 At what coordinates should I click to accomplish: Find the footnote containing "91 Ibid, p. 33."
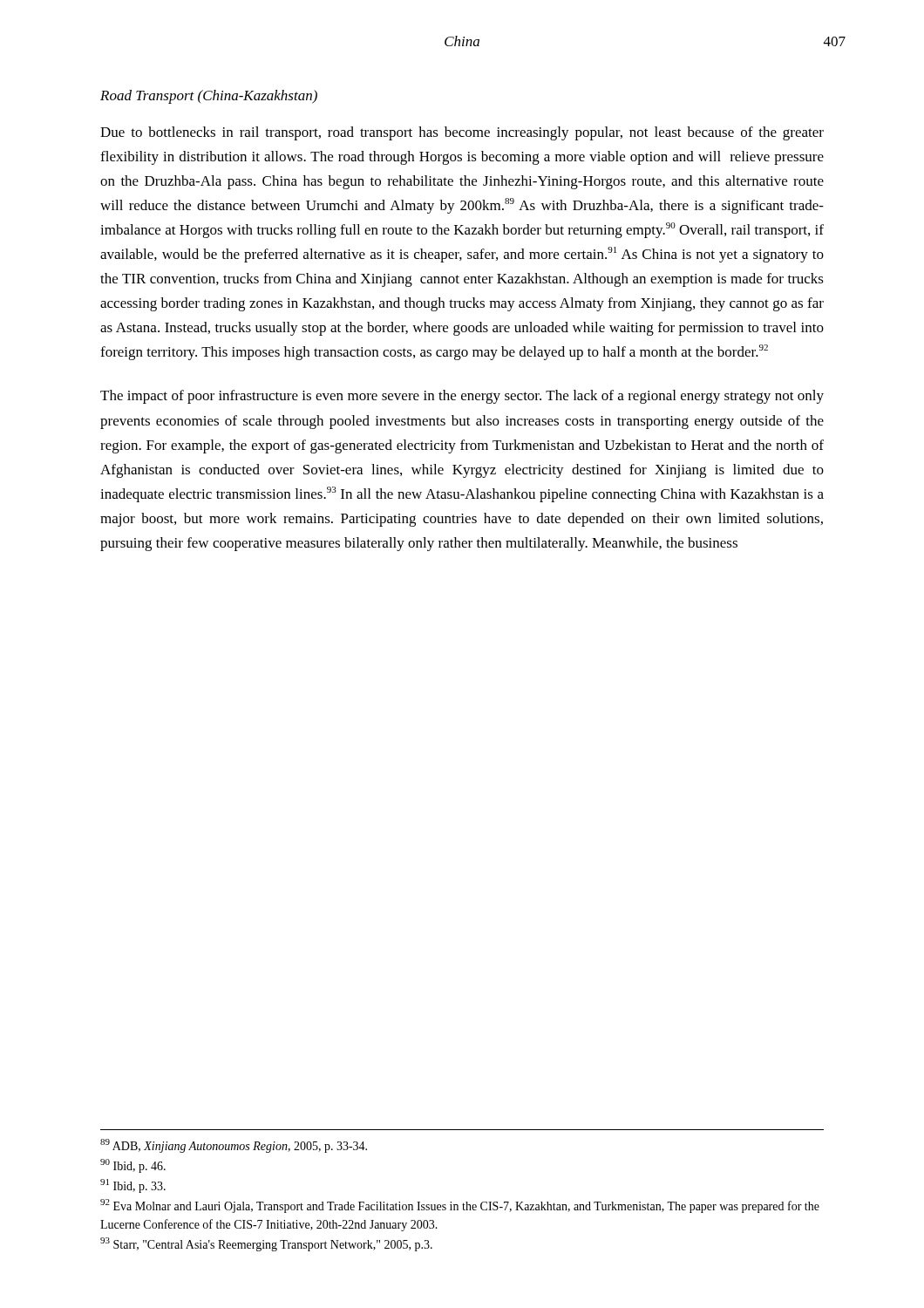point(133,1185)
